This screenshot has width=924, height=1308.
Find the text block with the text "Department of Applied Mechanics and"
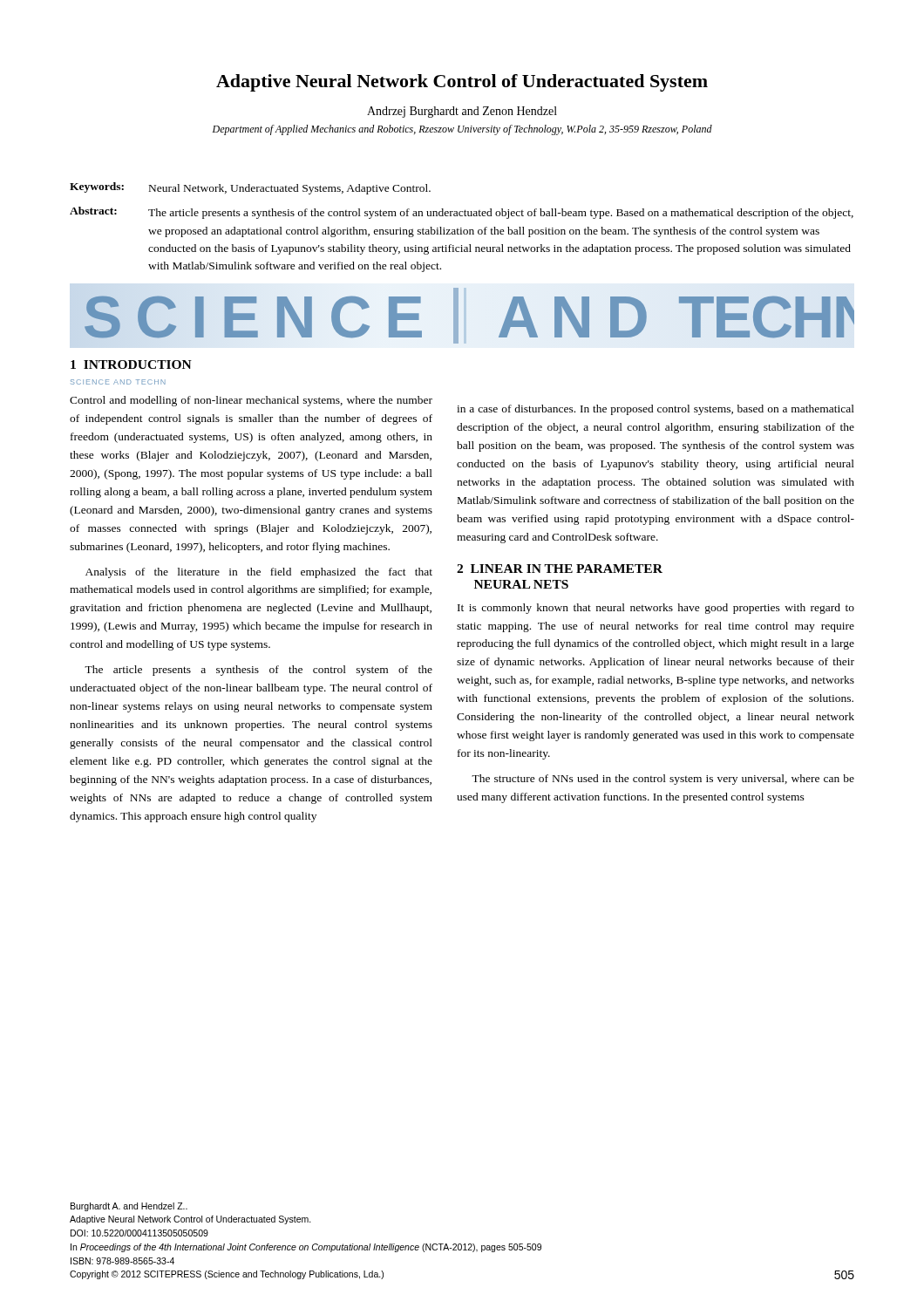coord(462,129)
